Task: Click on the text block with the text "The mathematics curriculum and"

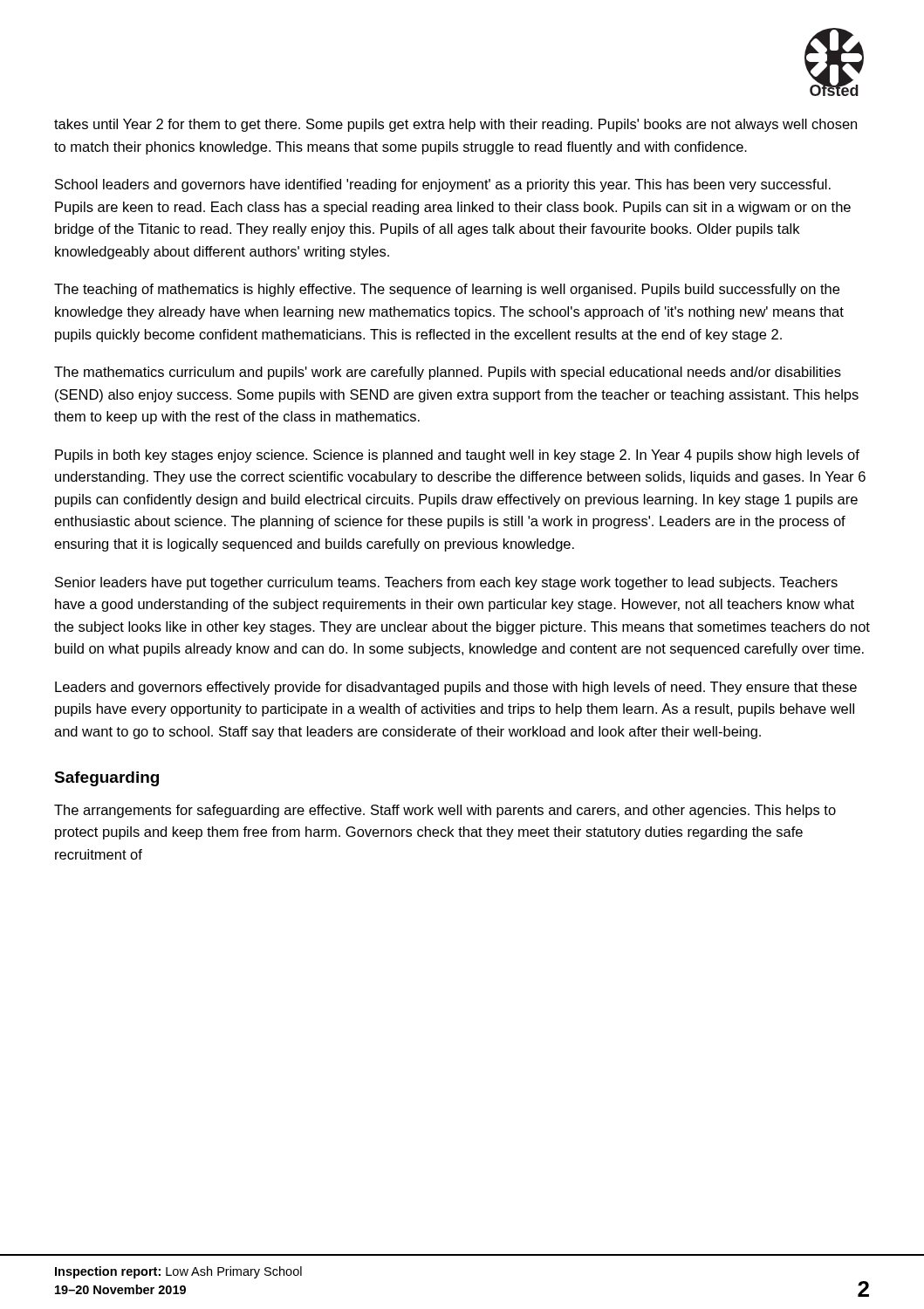Action: 462,395
